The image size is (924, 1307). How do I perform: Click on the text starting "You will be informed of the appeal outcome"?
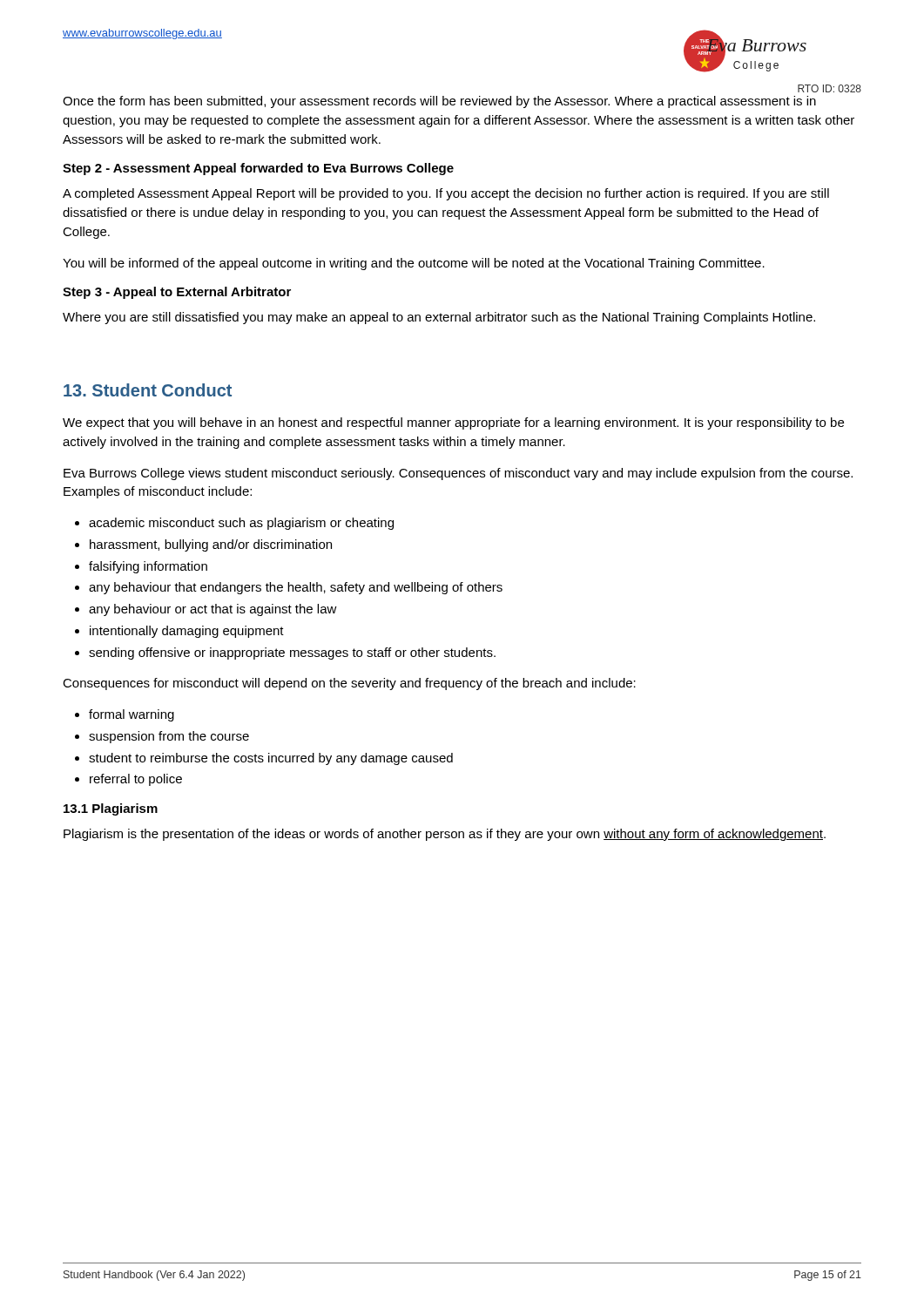coord(414,262)
